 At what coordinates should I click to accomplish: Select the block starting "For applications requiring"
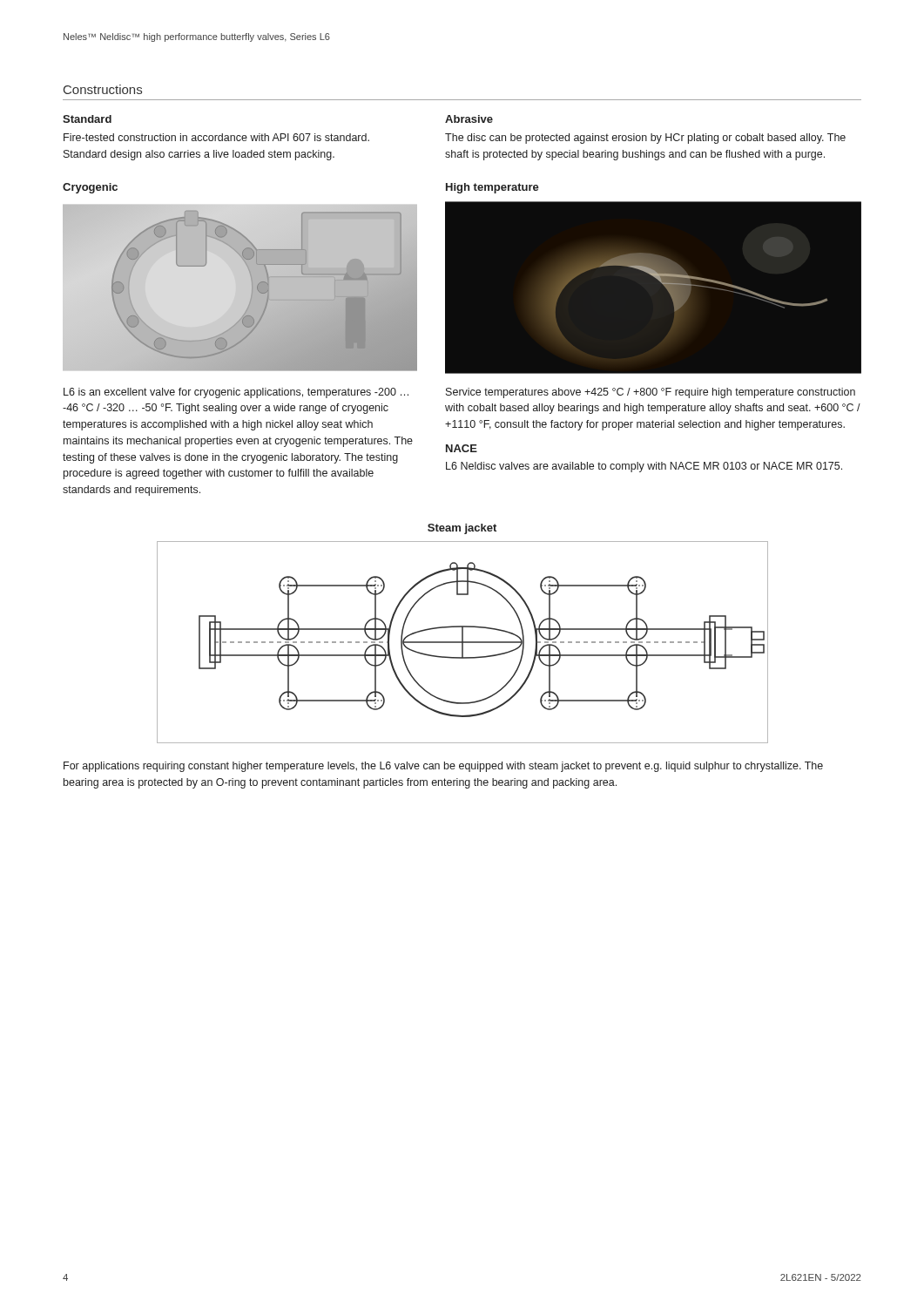click(443, 774)
